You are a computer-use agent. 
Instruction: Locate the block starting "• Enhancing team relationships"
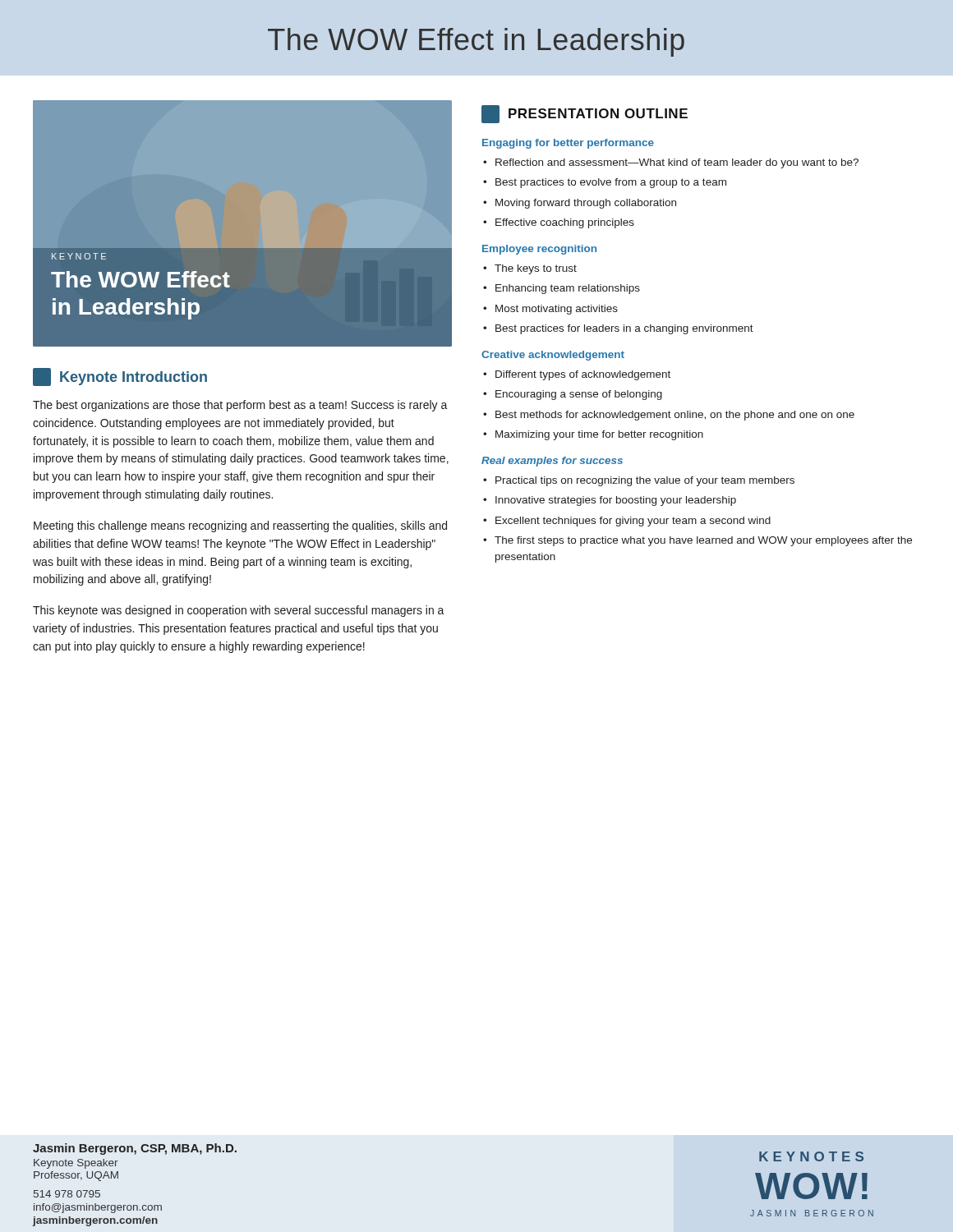tap(562, 289)
